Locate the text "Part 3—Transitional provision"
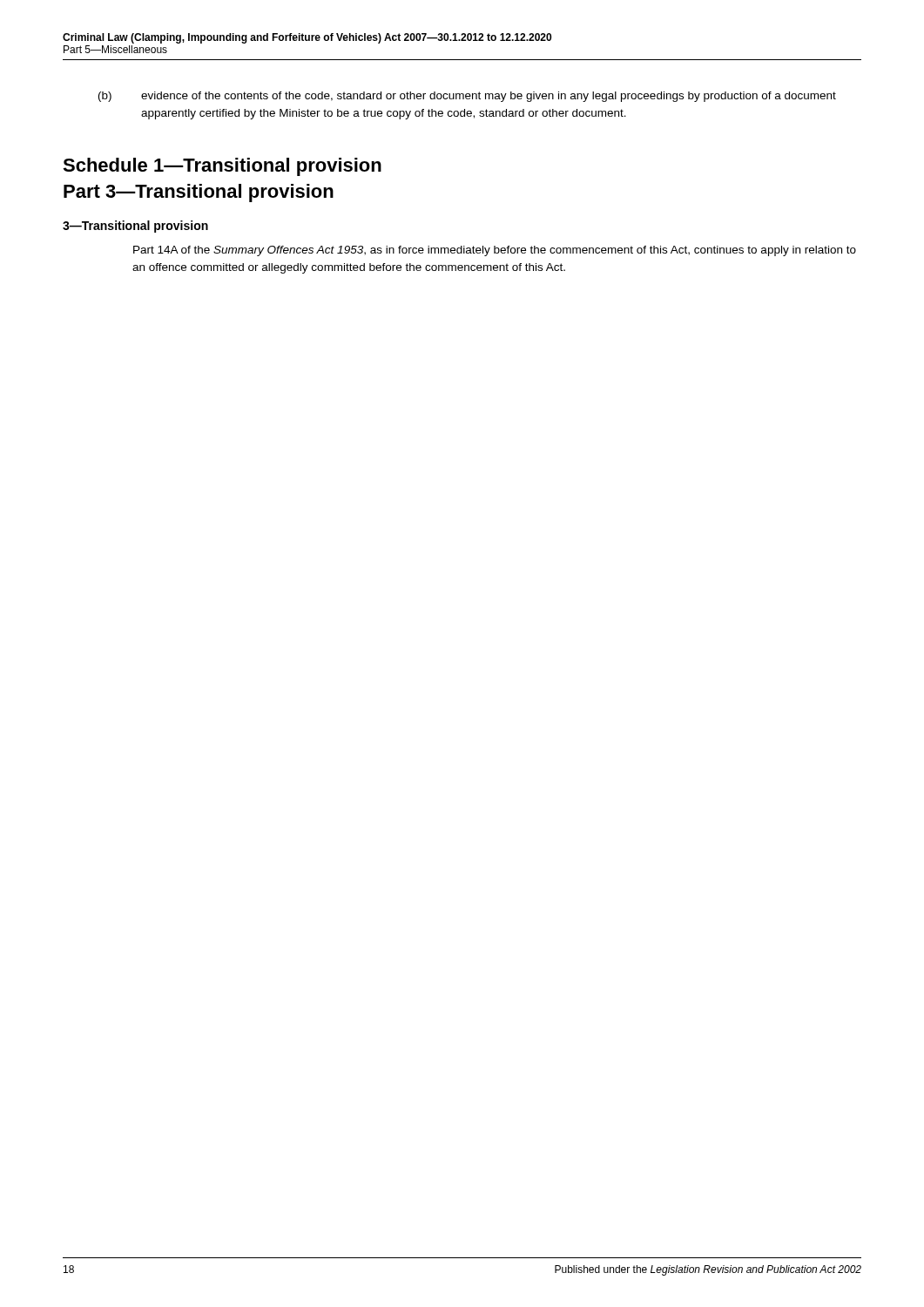Viewport: 924px width, 1307px height. 198,191
